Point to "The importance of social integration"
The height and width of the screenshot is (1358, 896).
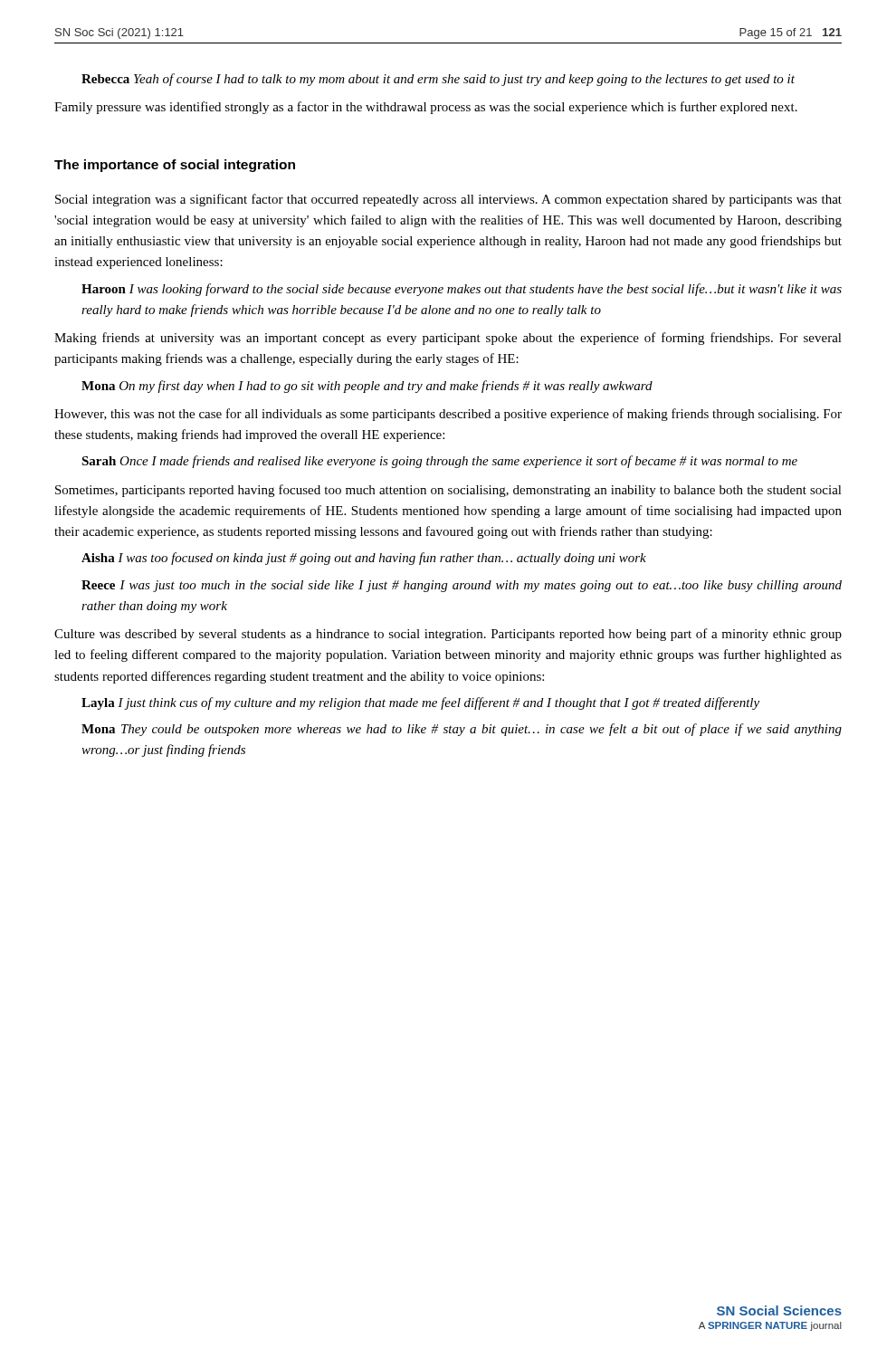(x=175, y=164)
